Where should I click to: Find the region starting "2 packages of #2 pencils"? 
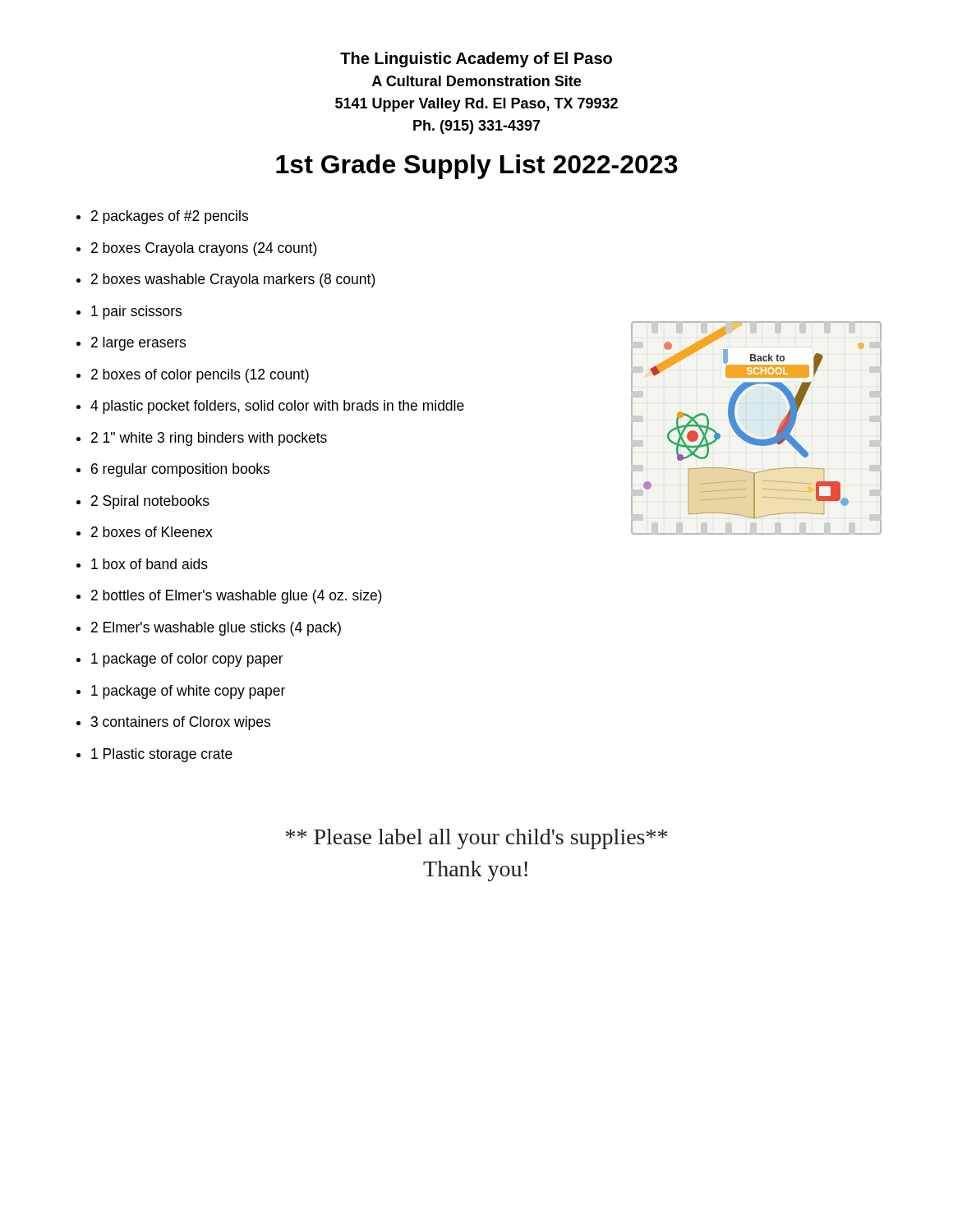(169, 216)
